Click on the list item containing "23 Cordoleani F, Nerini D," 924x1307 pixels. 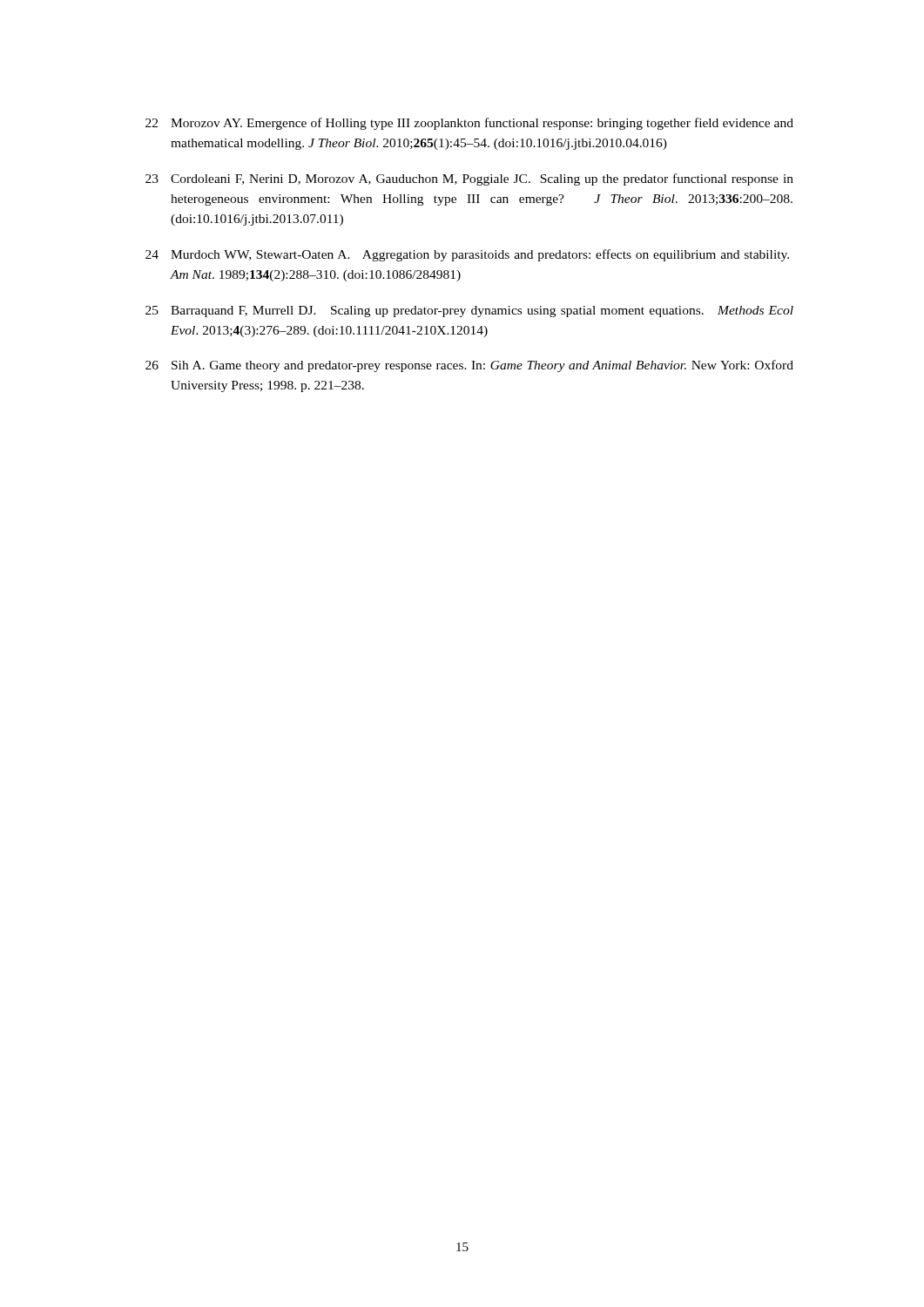click(462, 199)
